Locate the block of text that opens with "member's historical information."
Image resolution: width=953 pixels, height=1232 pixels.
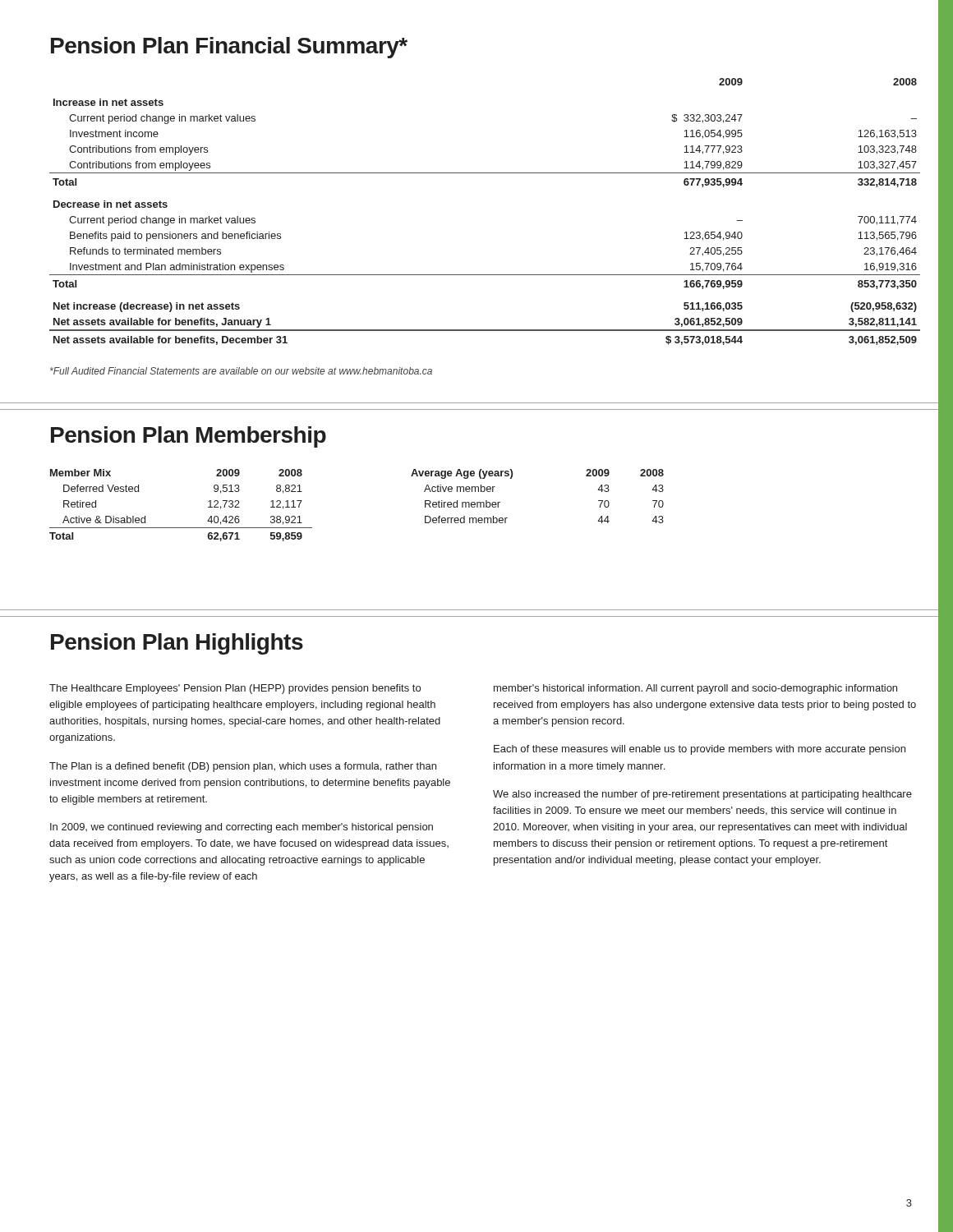pos(695,689)
